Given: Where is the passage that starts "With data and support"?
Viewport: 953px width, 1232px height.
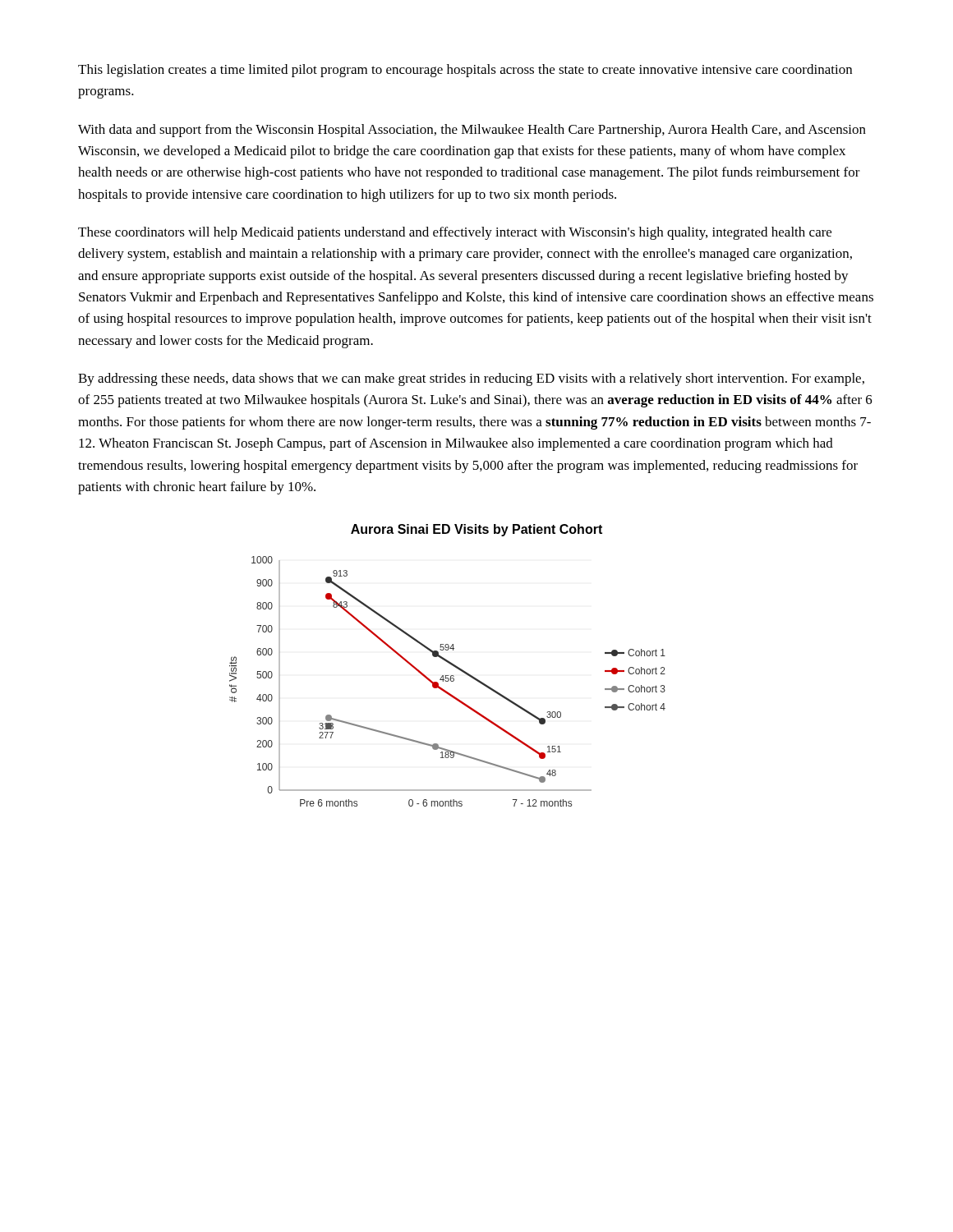Looking at the screenshot, I should click(472, 162).
